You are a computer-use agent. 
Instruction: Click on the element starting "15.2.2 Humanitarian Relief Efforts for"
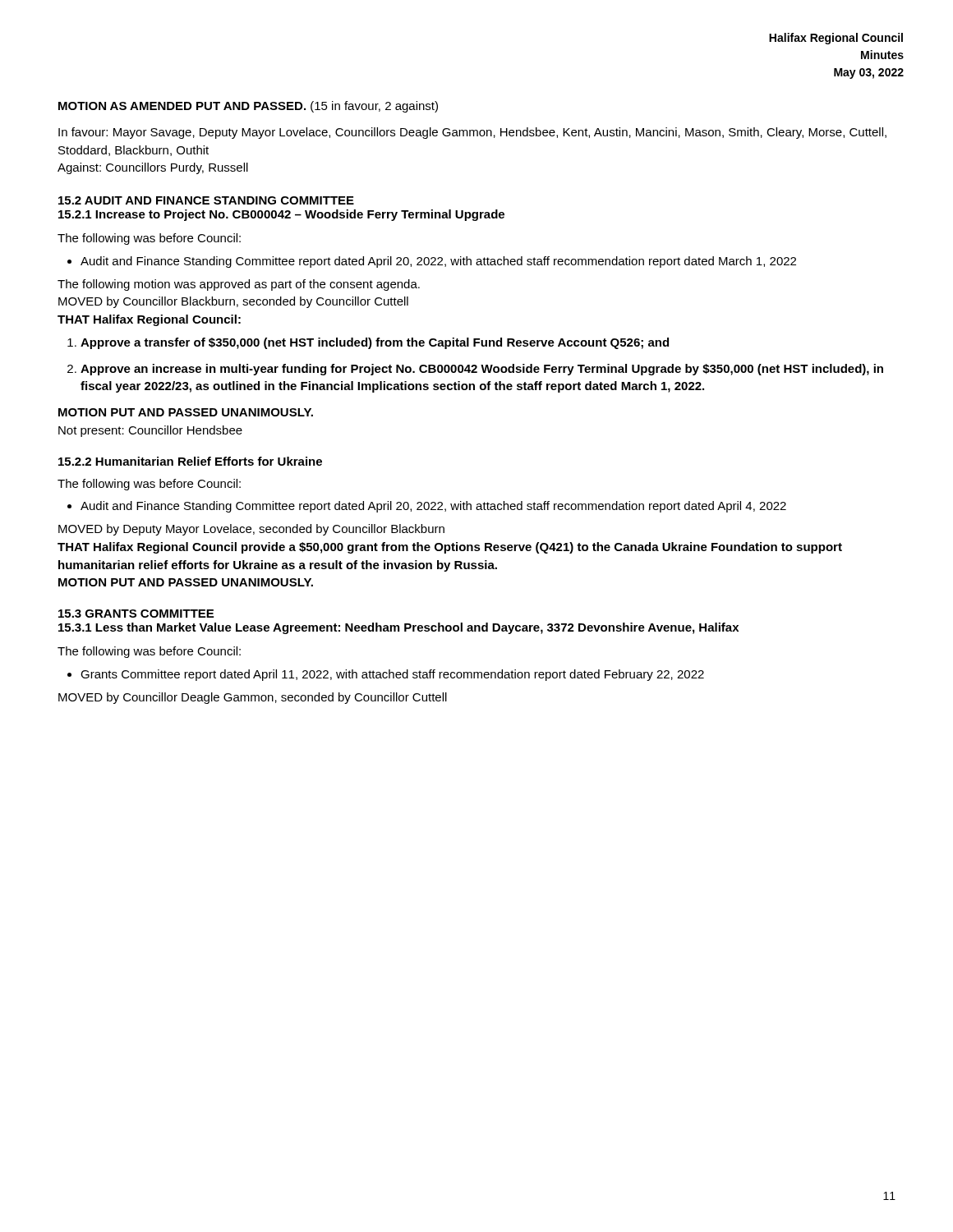[190, 461]
